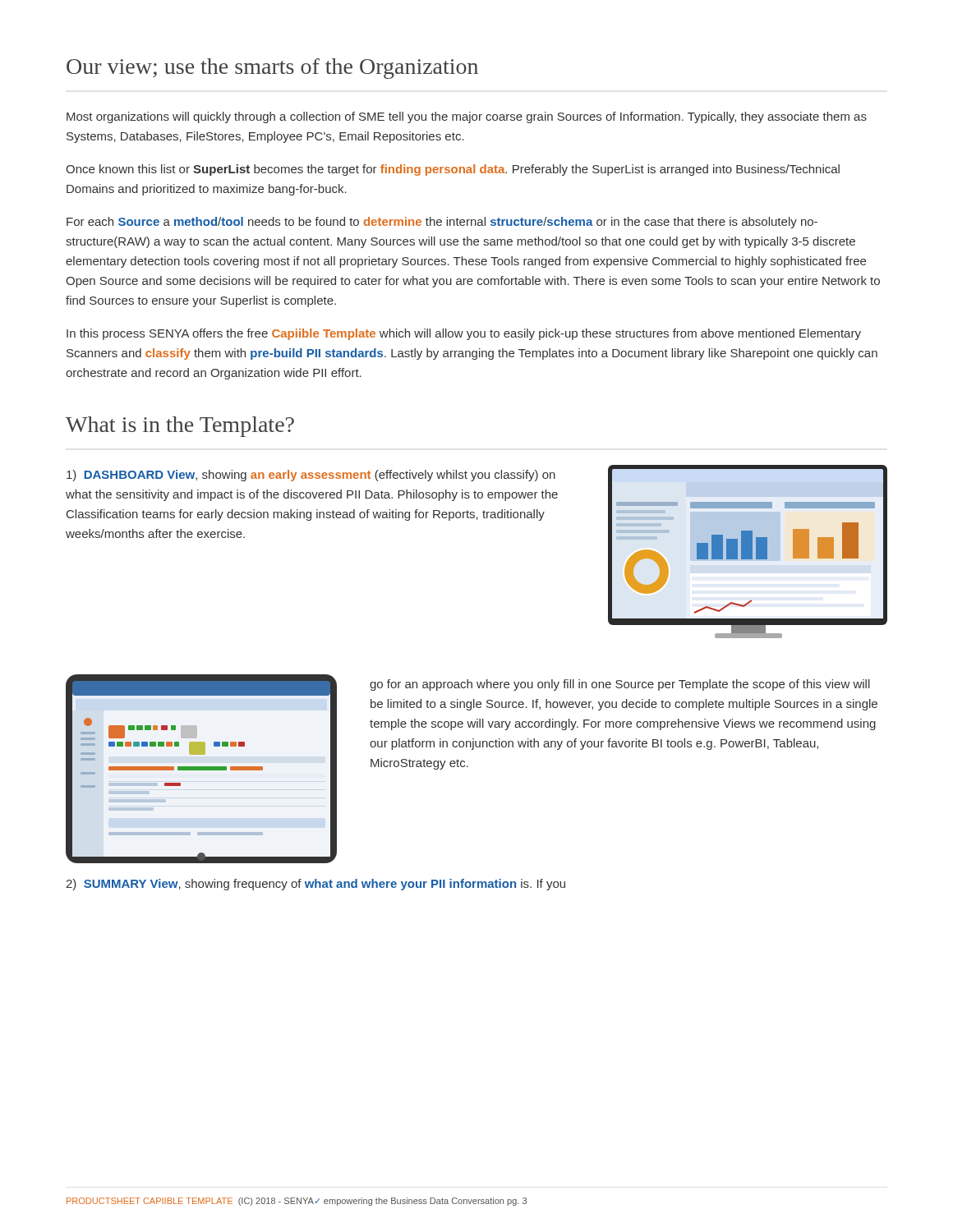The width and height of the screenshot is (953, 1232).
Task: Locate the text starting "Our view; use the smarts of the Organization"
Action: point(476,71)
